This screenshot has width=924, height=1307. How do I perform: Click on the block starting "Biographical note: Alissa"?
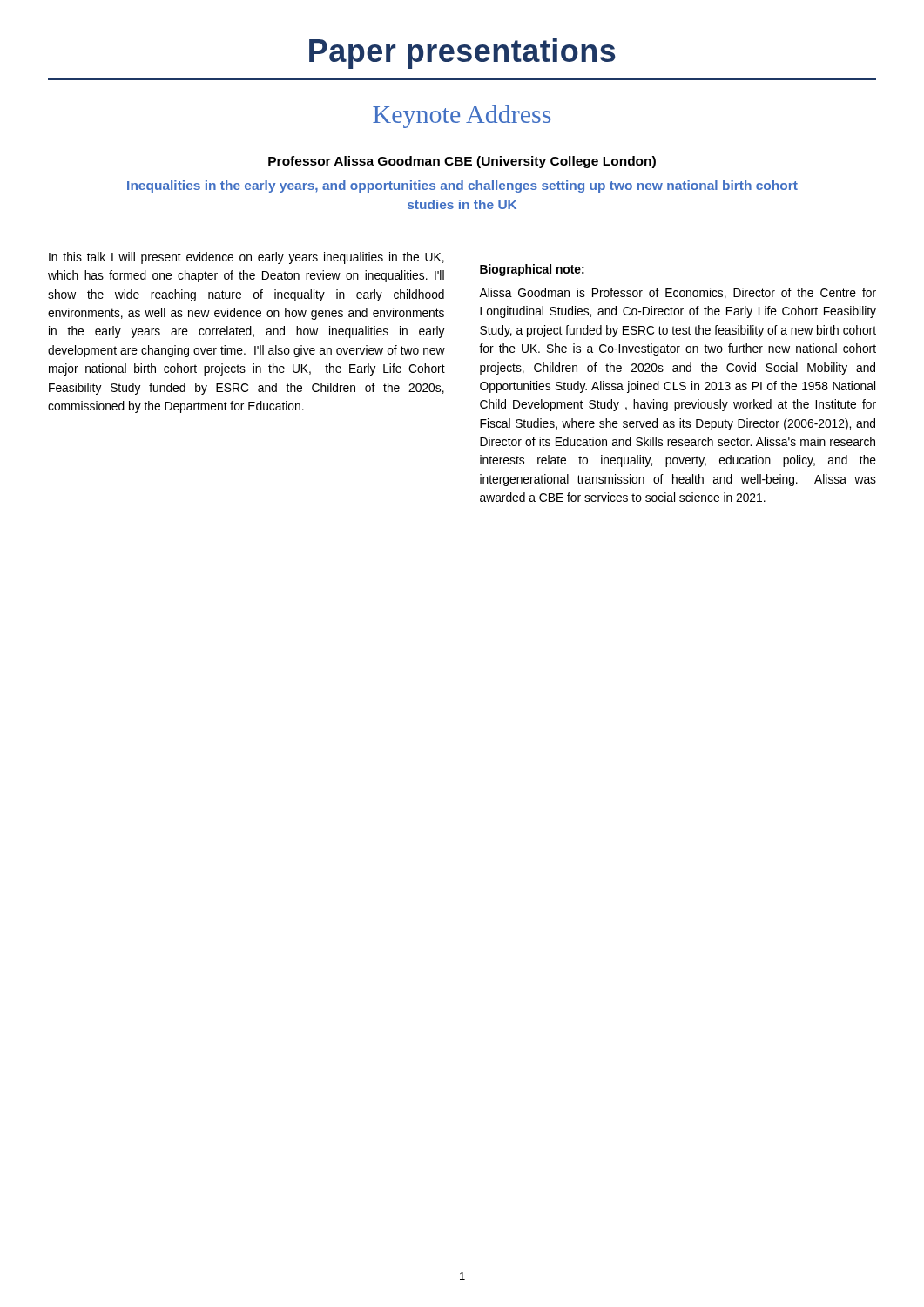(x=678, y=383)
